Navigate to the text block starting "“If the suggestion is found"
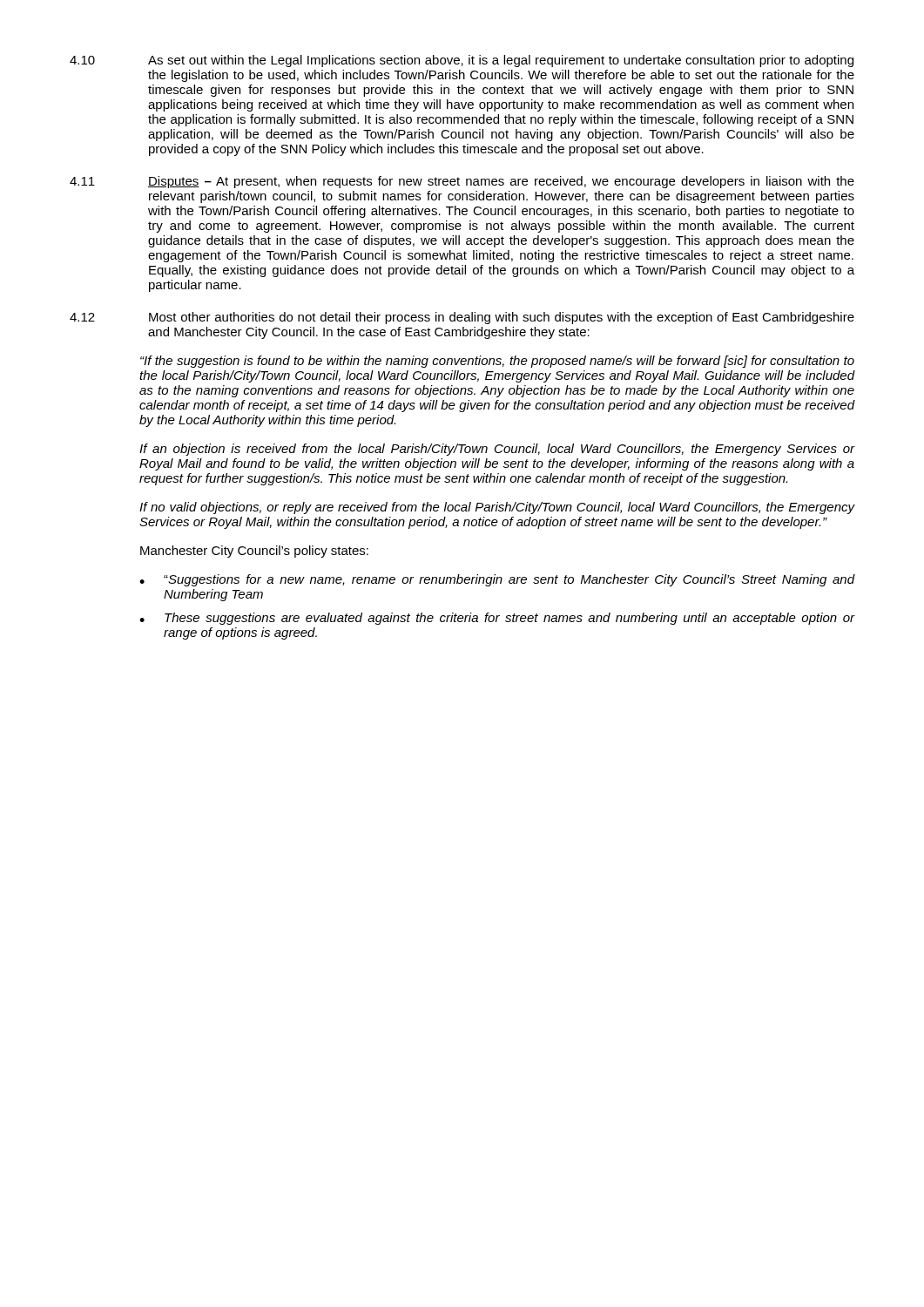 pos(497,441)
